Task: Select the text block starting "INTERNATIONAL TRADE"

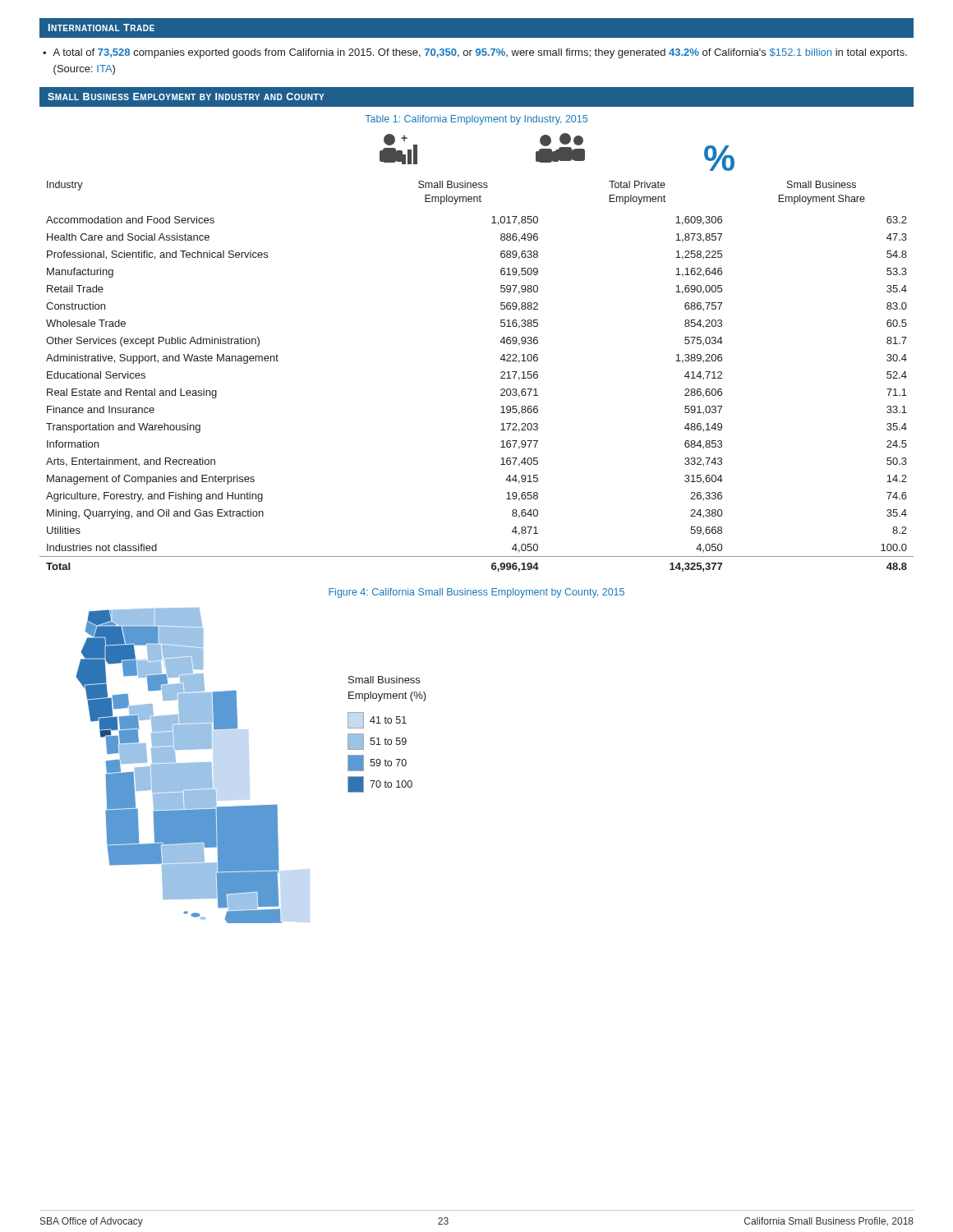Action: (x=101, y=28)
